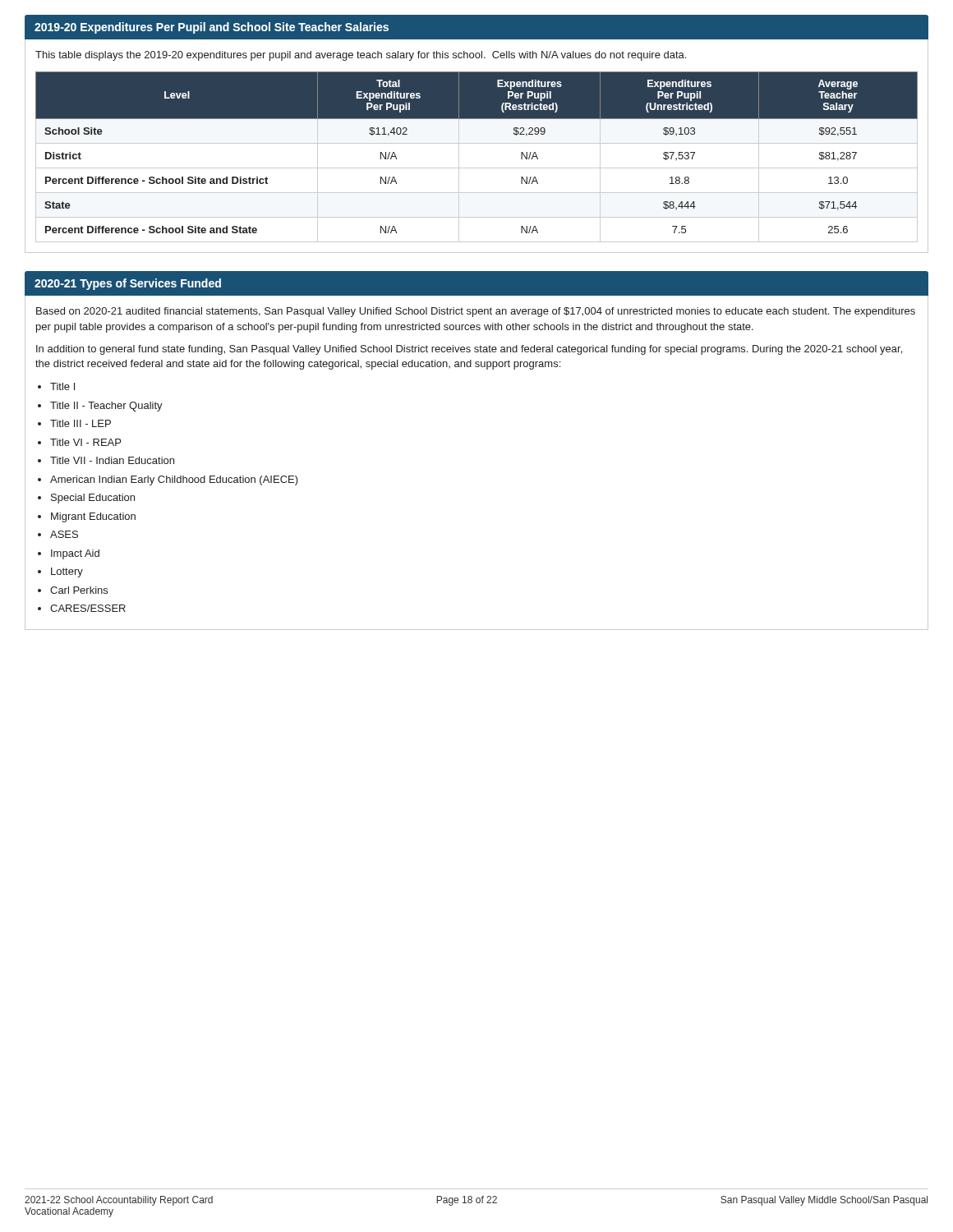The image size is (953, 1232).
Task: Select the list item containing "Title II - Teacher"
Action: [106, 405]
